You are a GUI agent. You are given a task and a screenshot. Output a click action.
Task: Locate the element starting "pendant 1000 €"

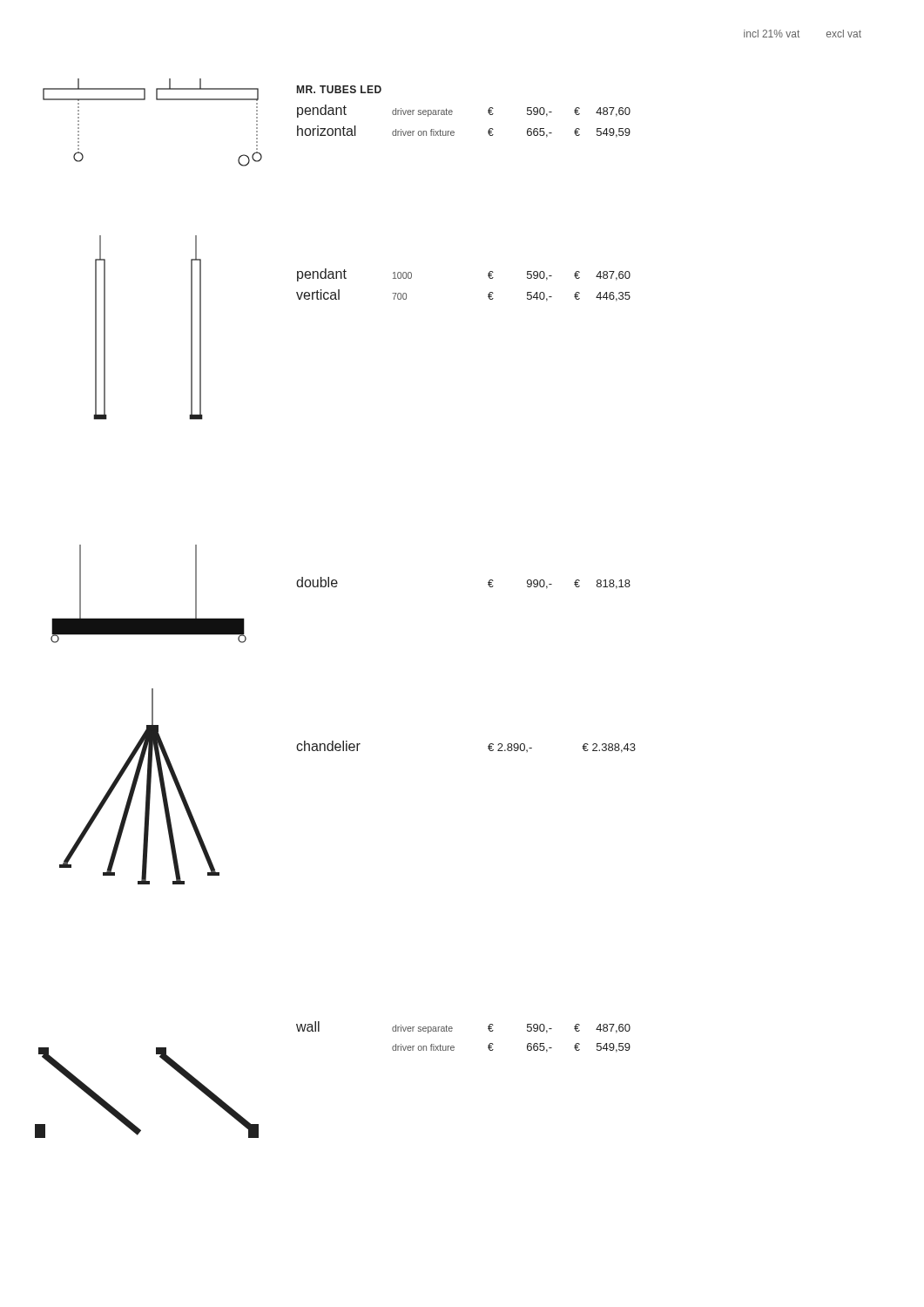coord(321,275)
